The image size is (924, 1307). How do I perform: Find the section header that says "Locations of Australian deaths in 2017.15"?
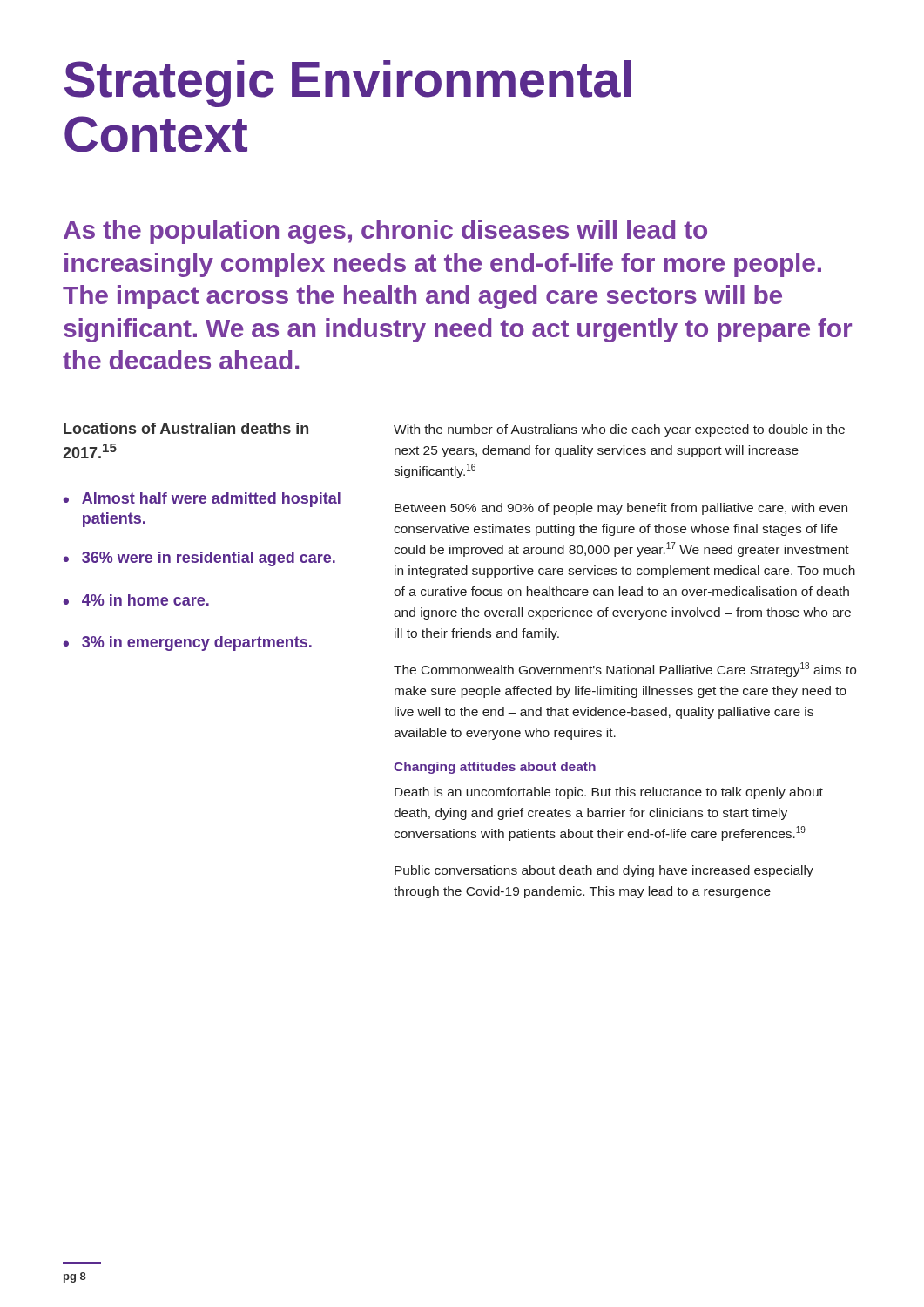[x=186, y=441]
